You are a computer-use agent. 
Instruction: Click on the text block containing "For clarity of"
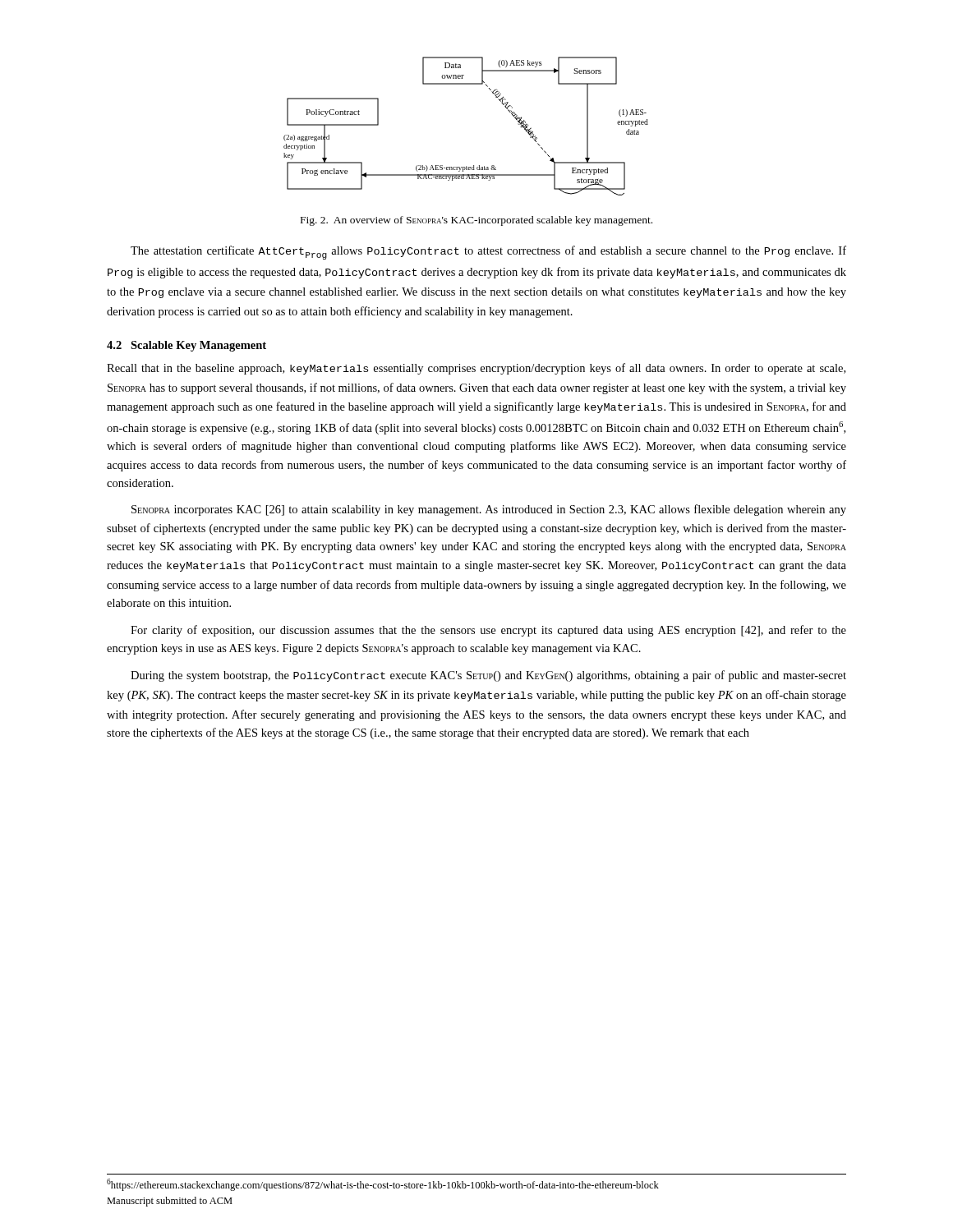tap(476, 639)
